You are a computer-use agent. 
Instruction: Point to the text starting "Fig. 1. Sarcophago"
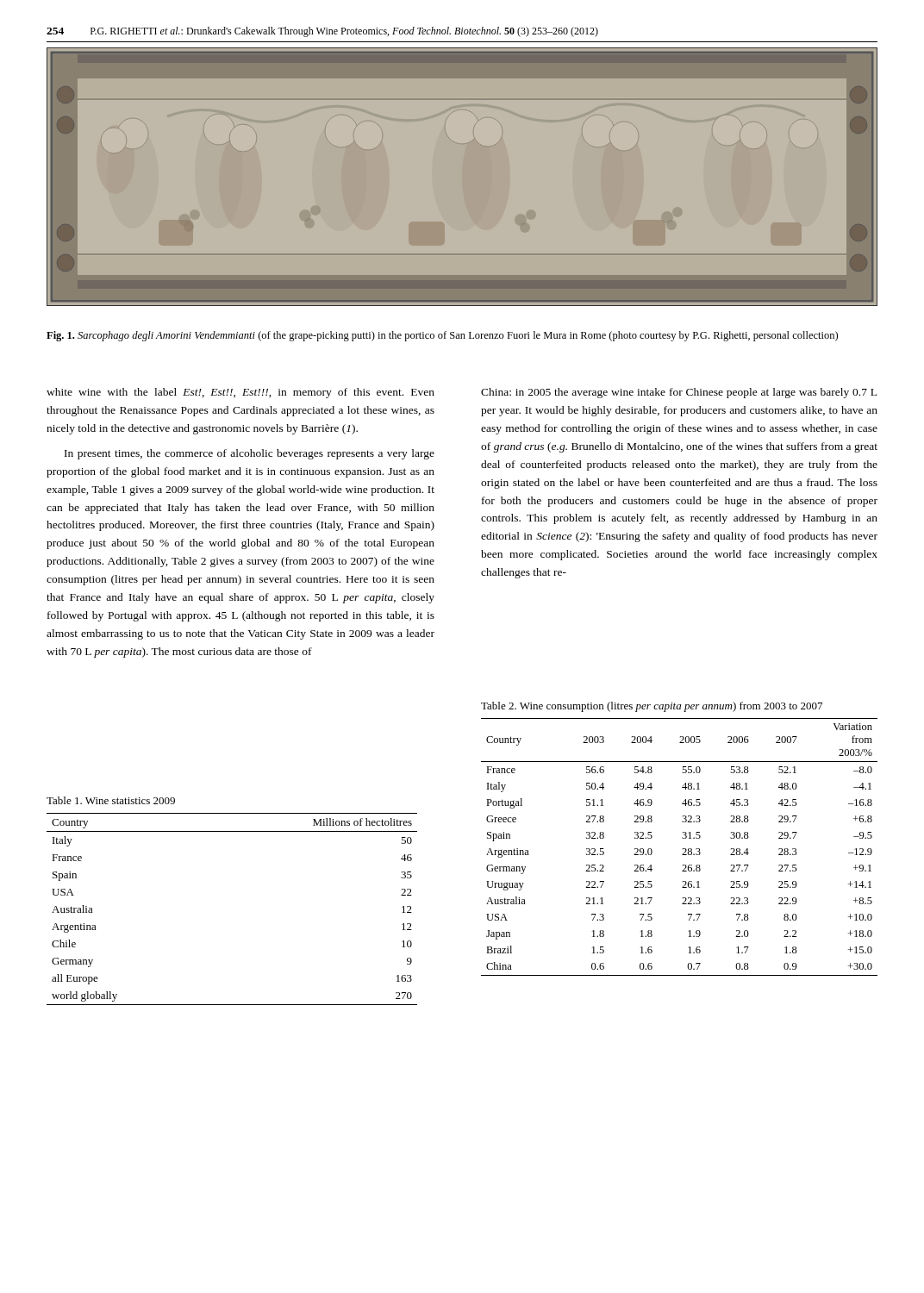point(442,335)
